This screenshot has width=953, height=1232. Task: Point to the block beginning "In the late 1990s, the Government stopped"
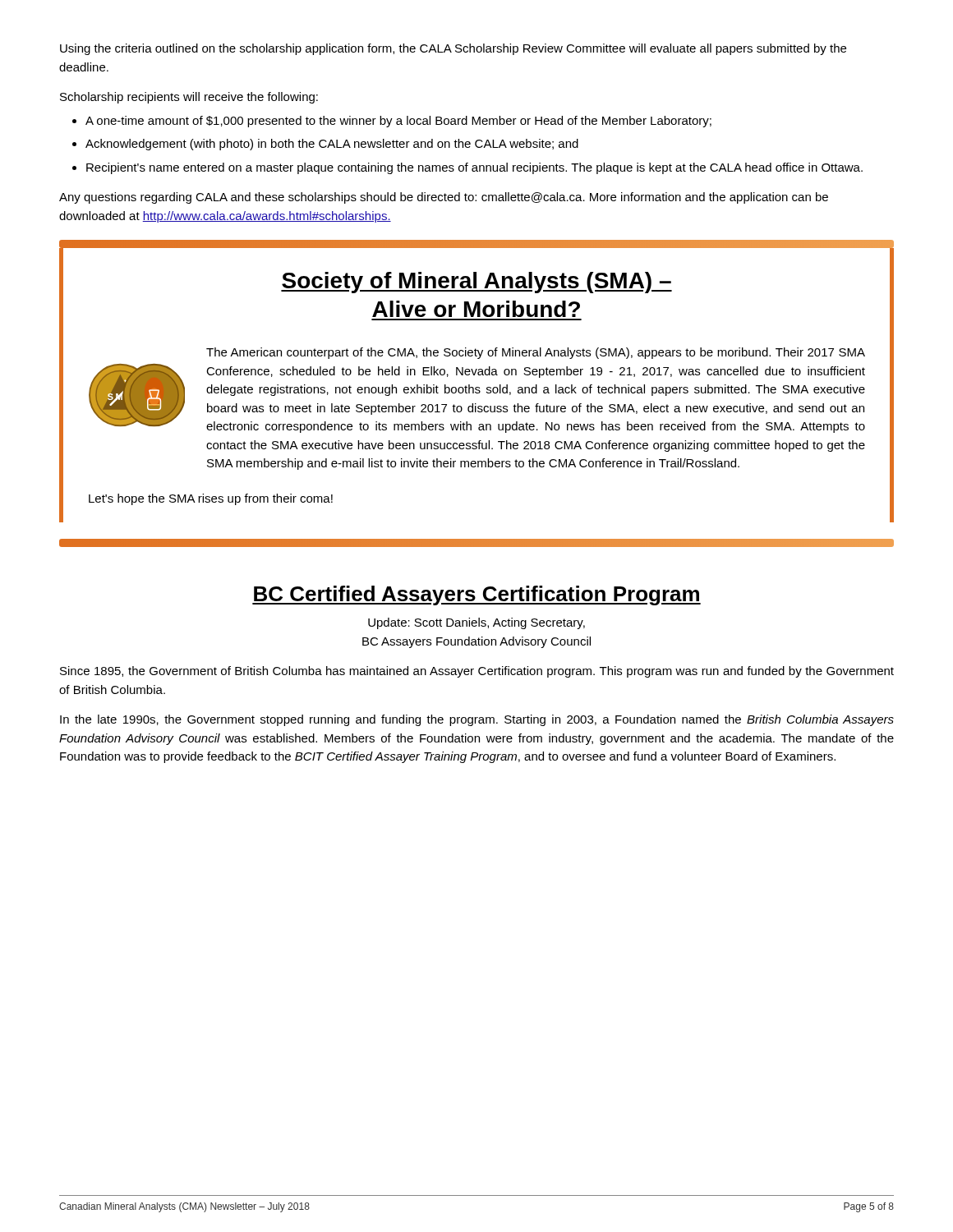tap(476, 738)
